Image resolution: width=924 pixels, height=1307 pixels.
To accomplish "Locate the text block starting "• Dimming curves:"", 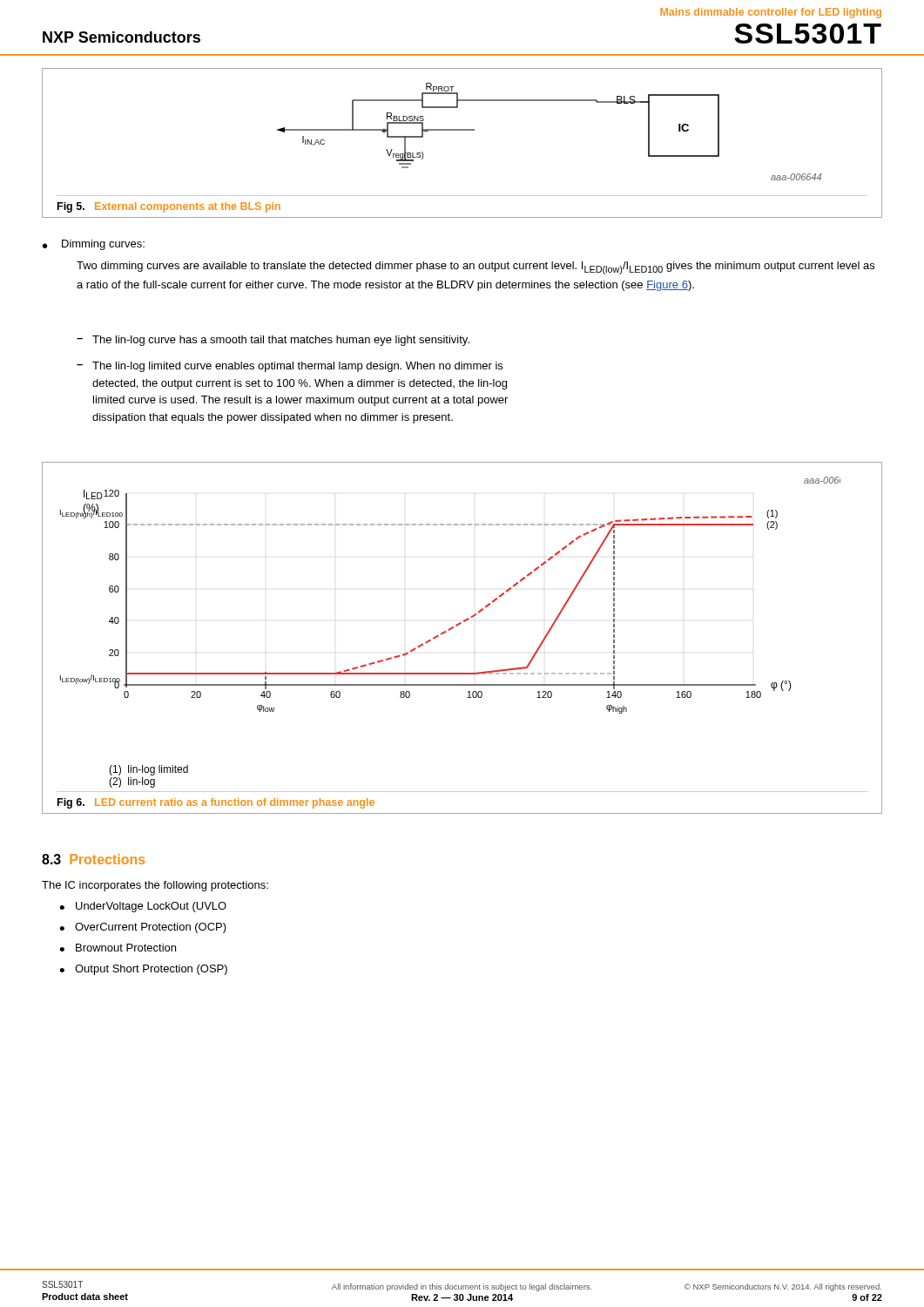I will click(x=94, y=246).
